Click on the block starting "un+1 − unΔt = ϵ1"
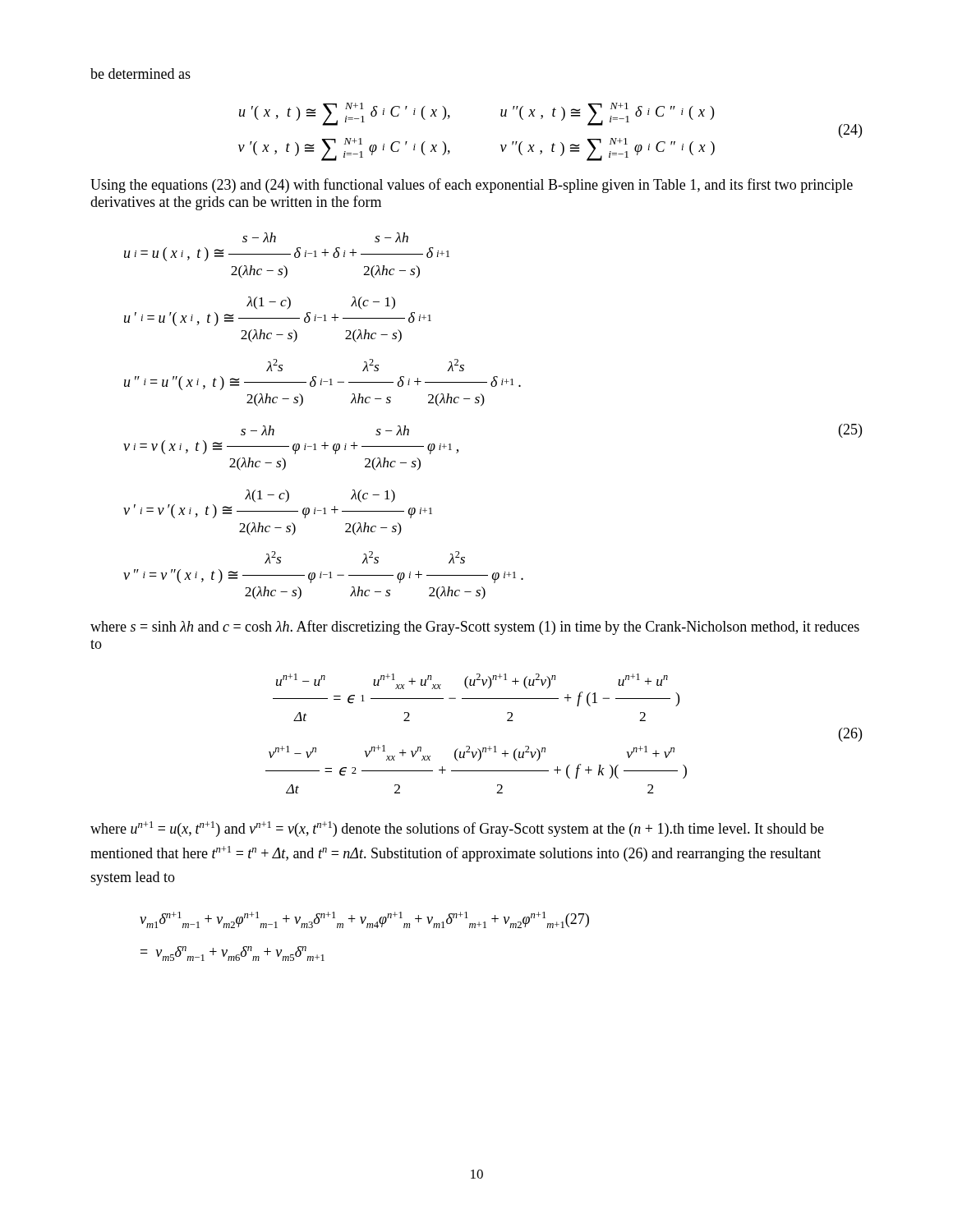The width and height of the screenshot is (953, 1232). pyautogui.click(x=472, y=681)
